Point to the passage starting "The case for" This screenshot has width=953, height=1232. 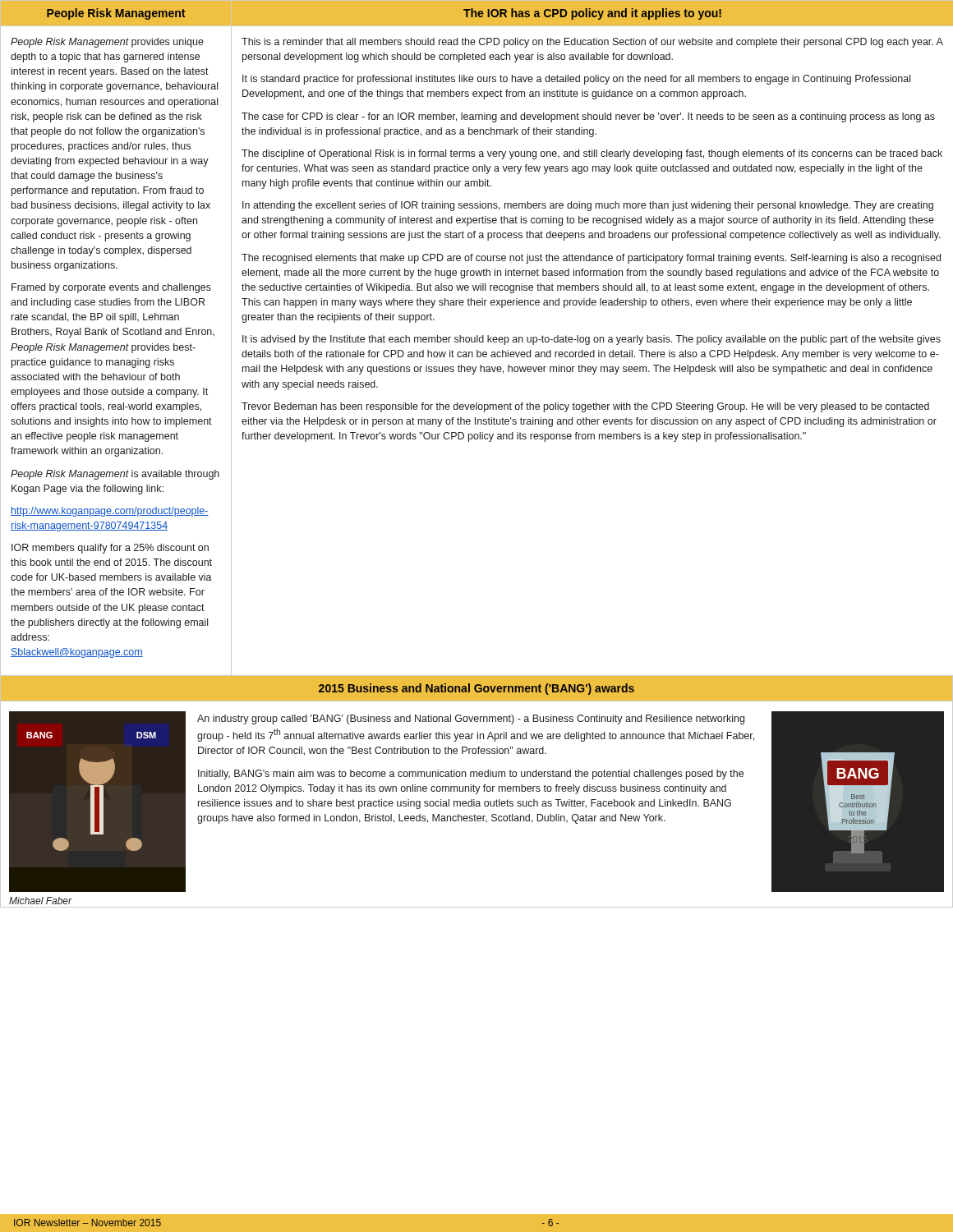coord(593,124)
